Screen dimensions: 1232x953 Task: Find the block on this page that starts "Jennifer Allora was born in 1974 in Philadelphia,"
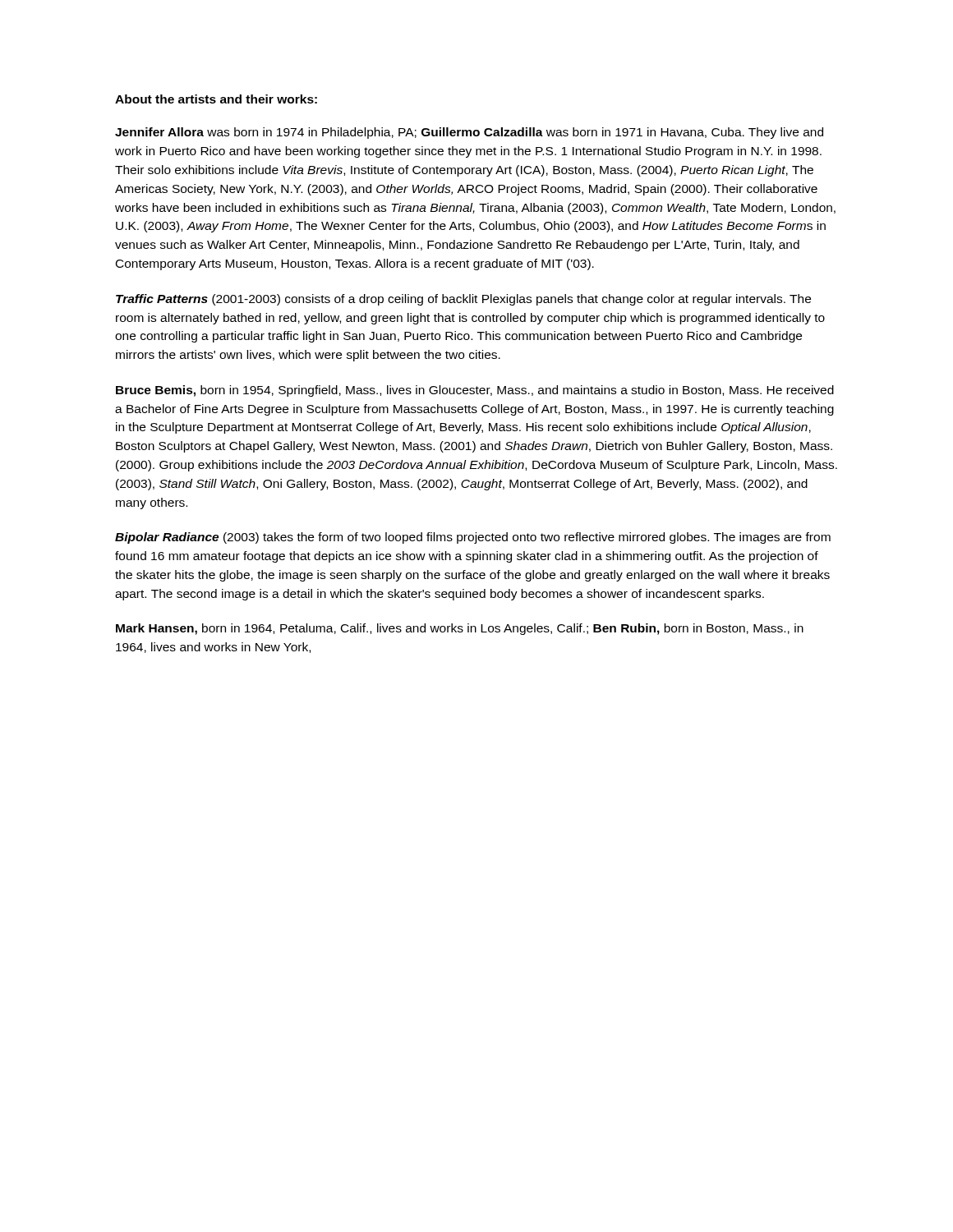click(476, 198)
